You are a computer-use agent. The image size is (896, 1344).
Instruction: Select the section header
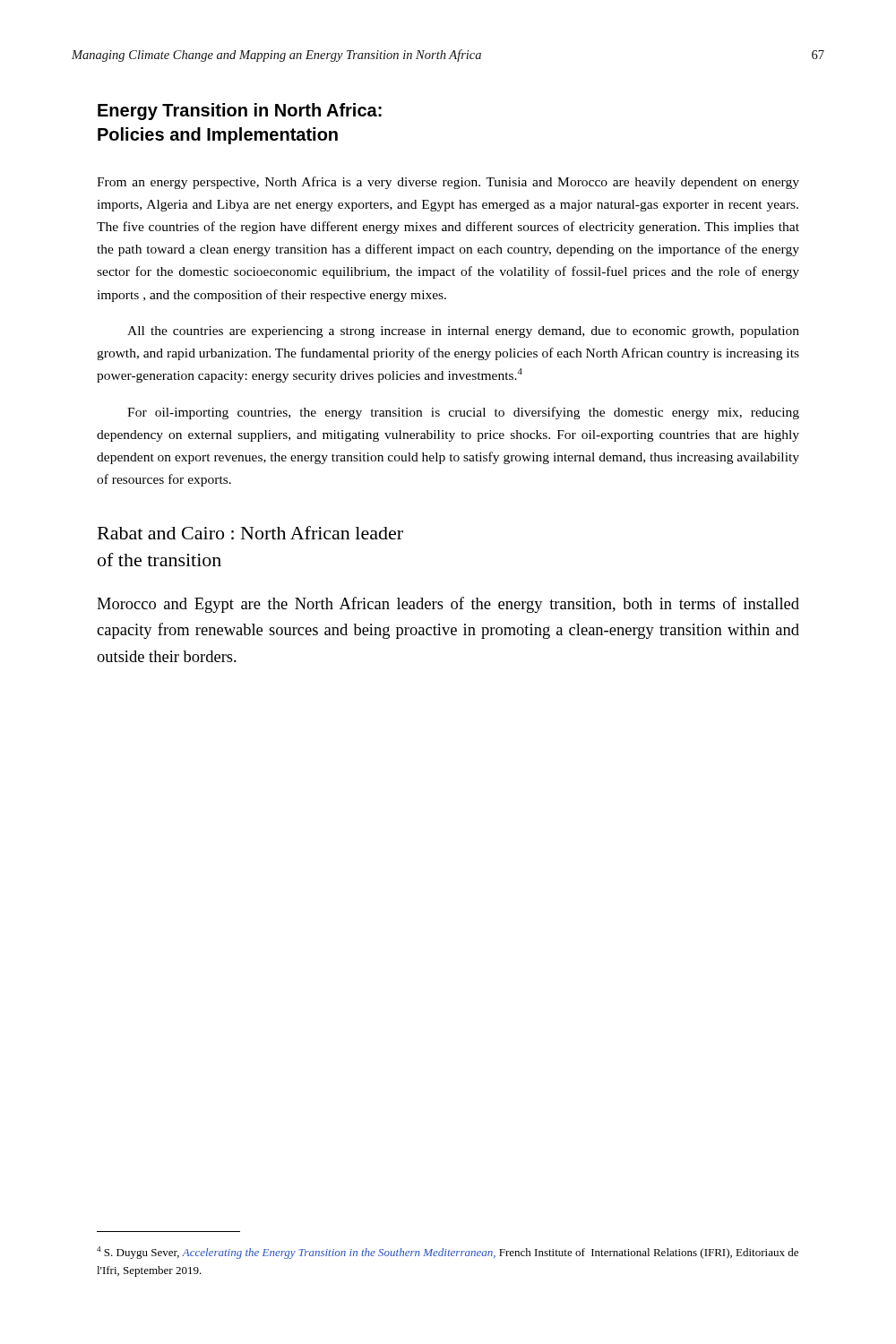point(250,547)
